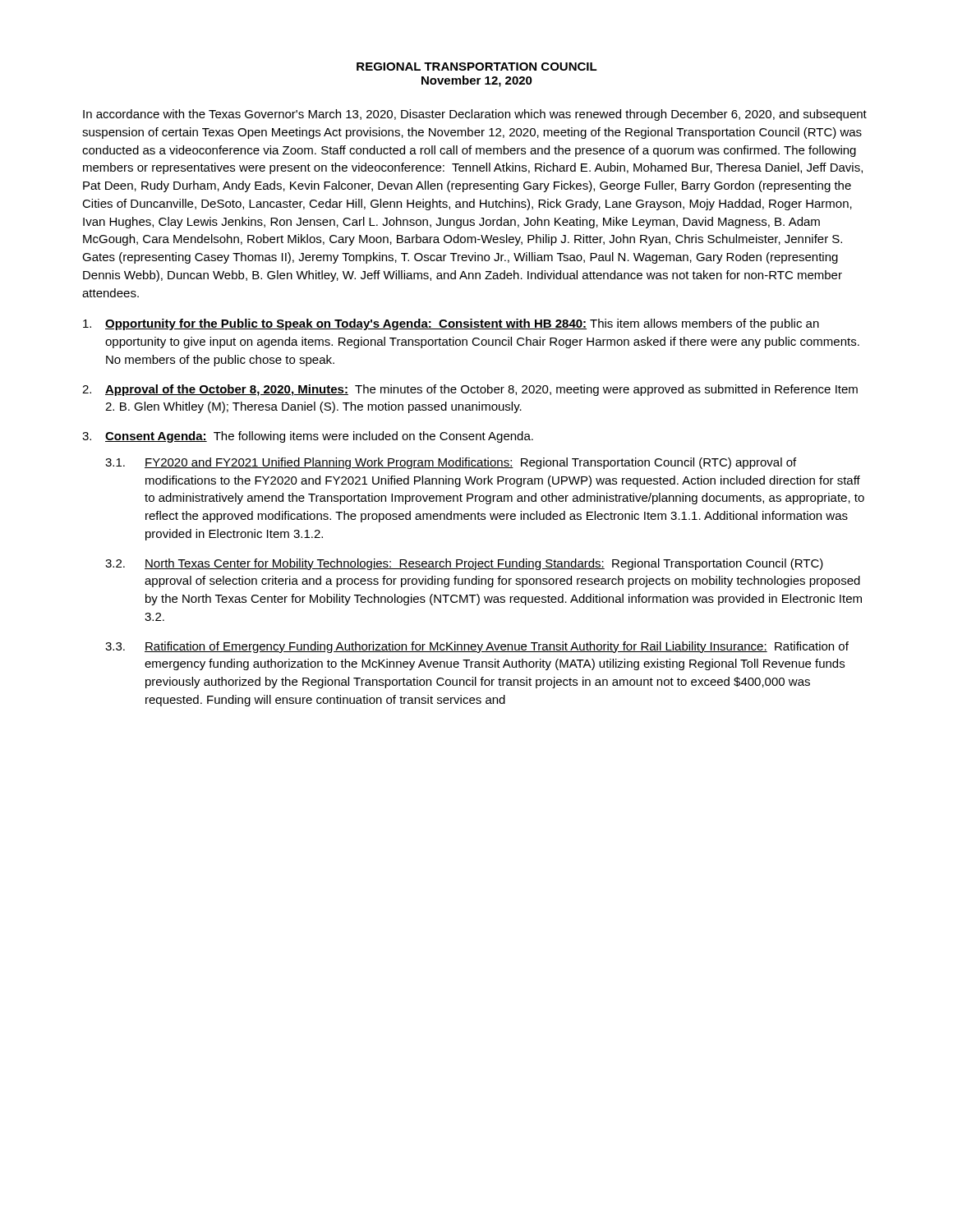Screen dimensions: 1232x953
Task: Click on the region starting "3.1. FY2020 and"
Action: pos(488,498)
